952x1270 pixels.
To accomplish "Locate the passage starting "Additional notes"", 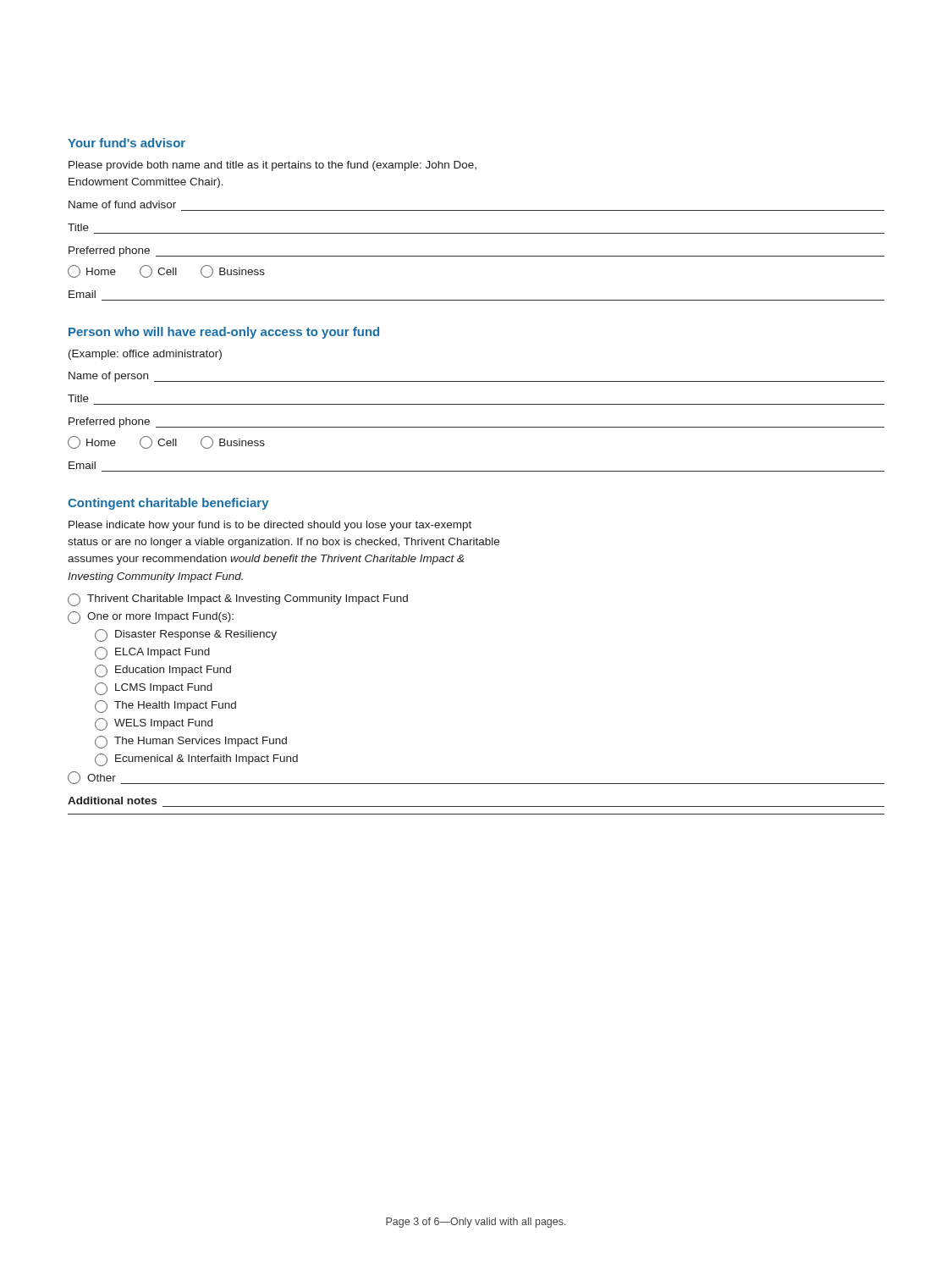I will tap(476, 799).
